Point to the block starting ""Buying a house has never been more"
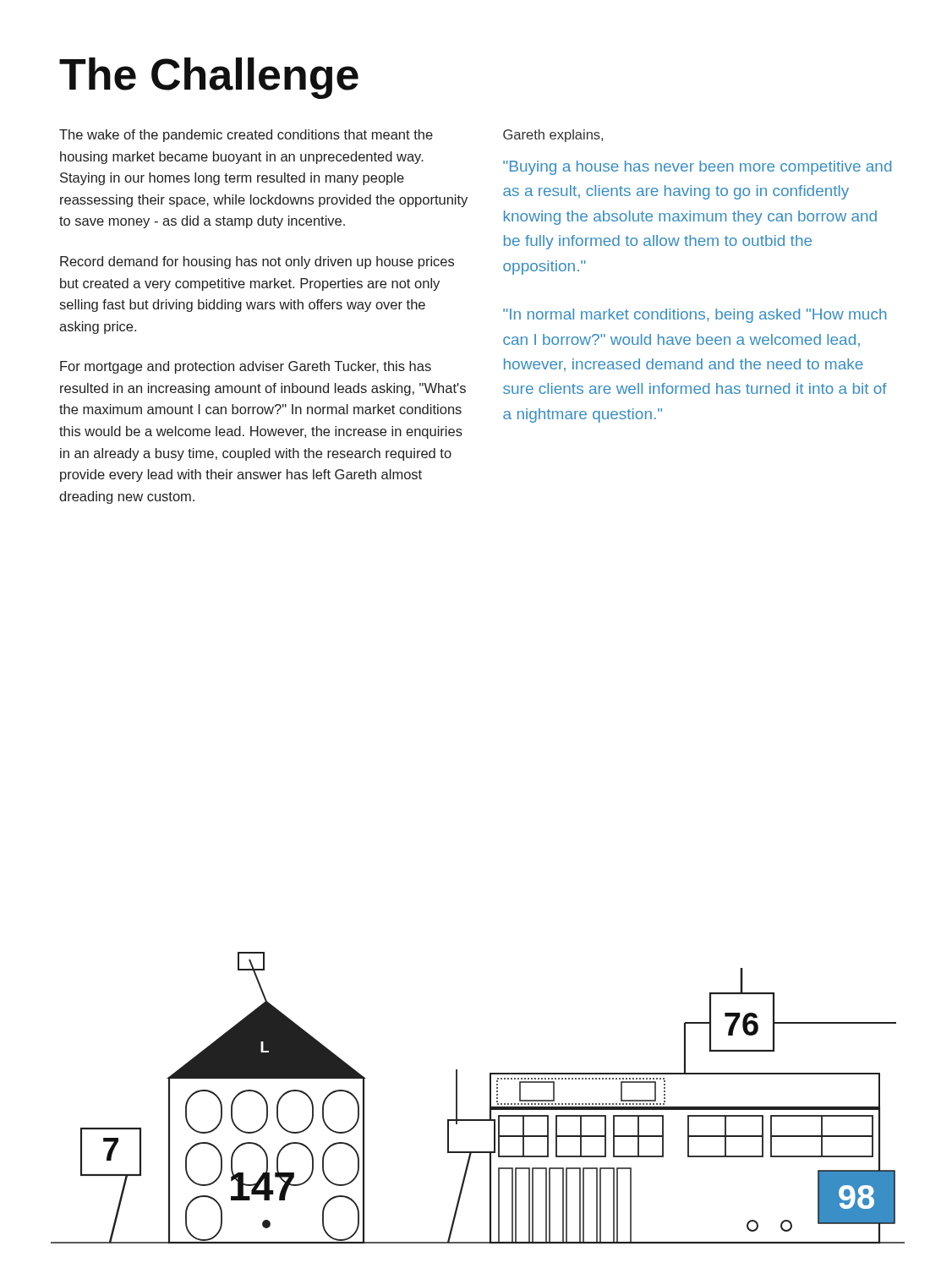952x1268 pixels. pyautogui.click(x=698, y=216)
